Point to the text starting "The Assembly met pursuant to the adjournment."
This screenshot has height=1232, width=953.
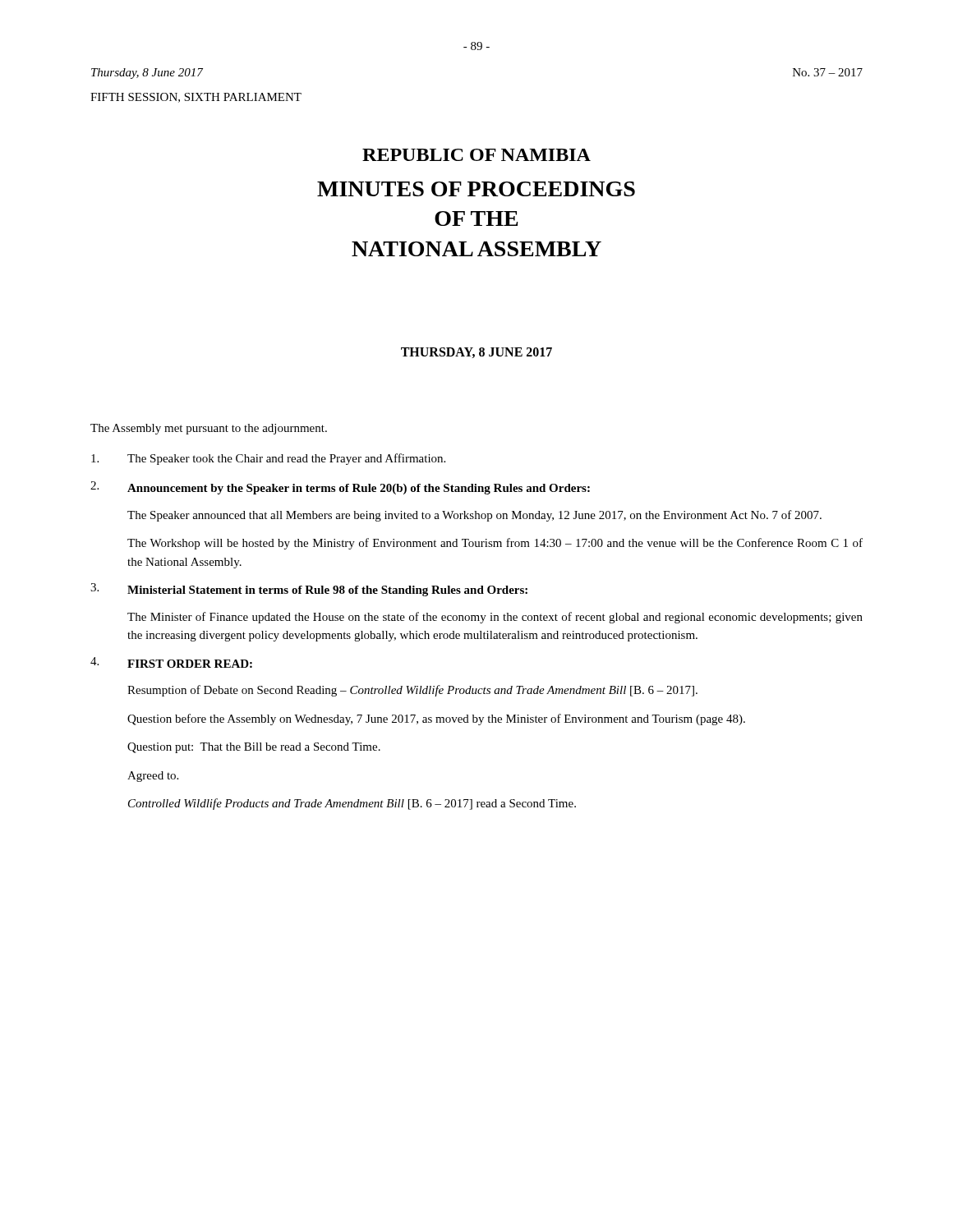click(209, 428)
